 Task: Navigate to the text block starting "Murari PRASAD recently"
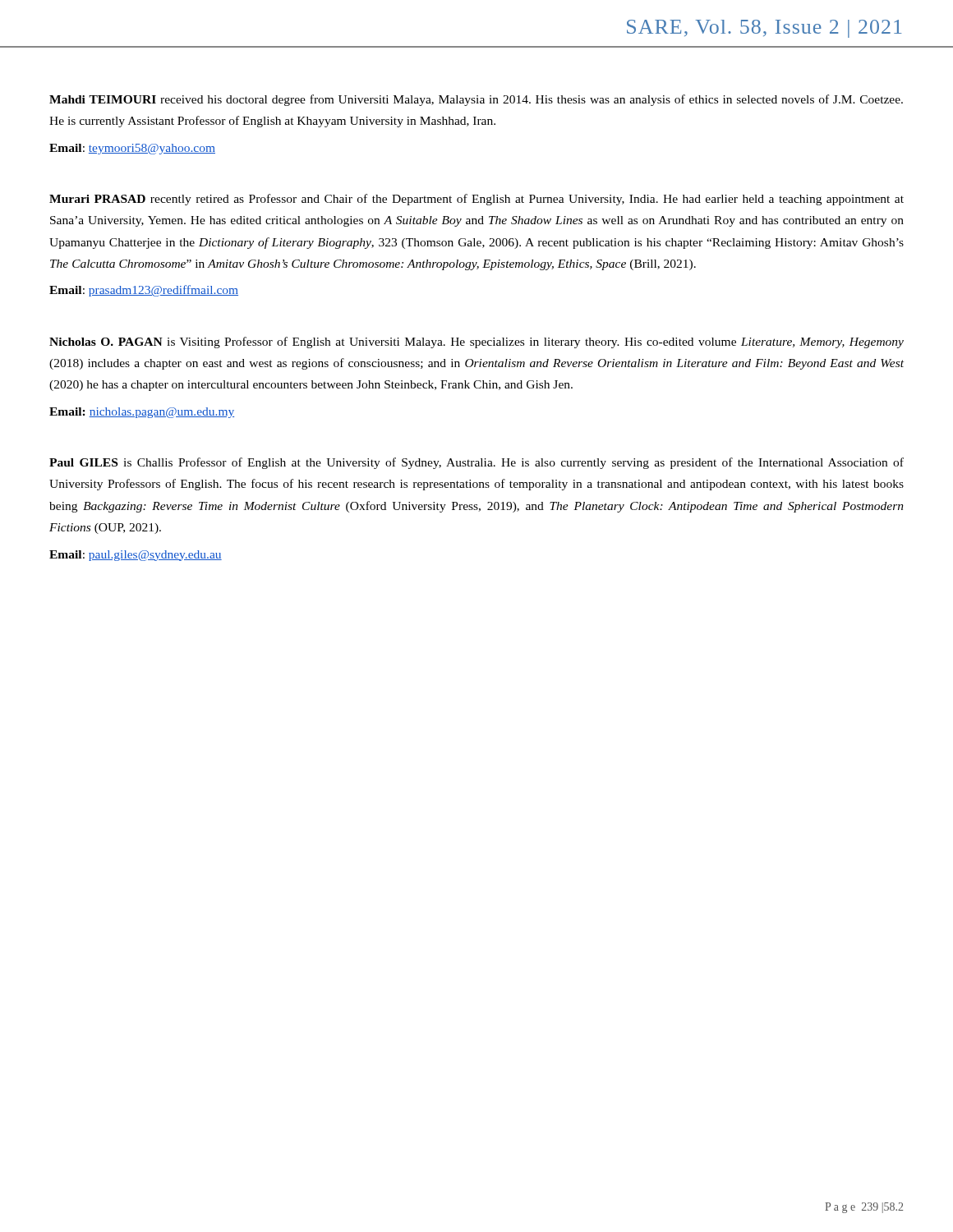tap(476, 231)
